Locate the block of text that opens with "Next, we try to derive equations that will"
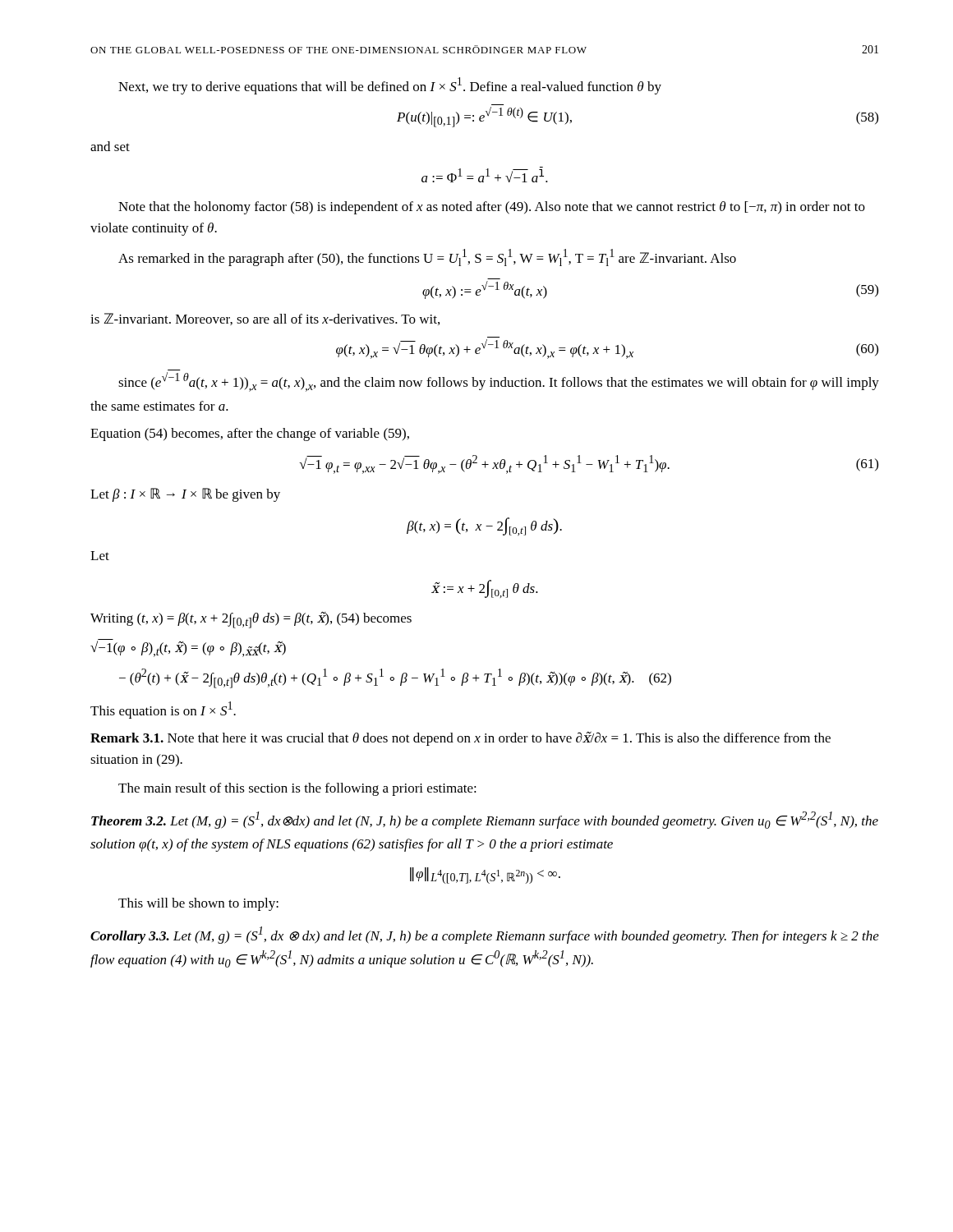Screen dimensions: 1232x953 coord(390,84)
